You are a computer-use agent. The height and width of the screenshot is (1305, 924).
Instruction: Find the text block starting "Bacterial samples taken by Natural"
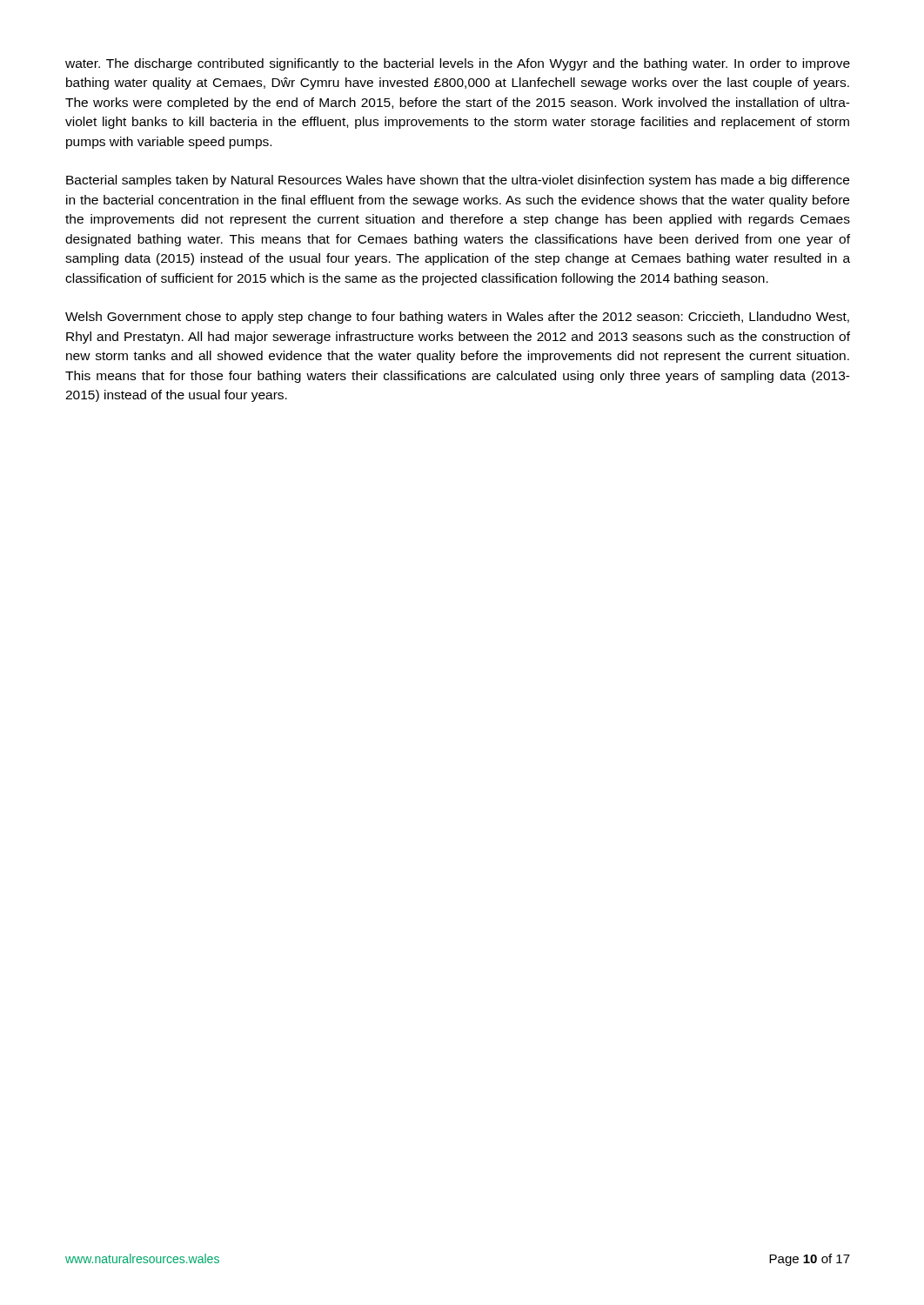(458, 229)
